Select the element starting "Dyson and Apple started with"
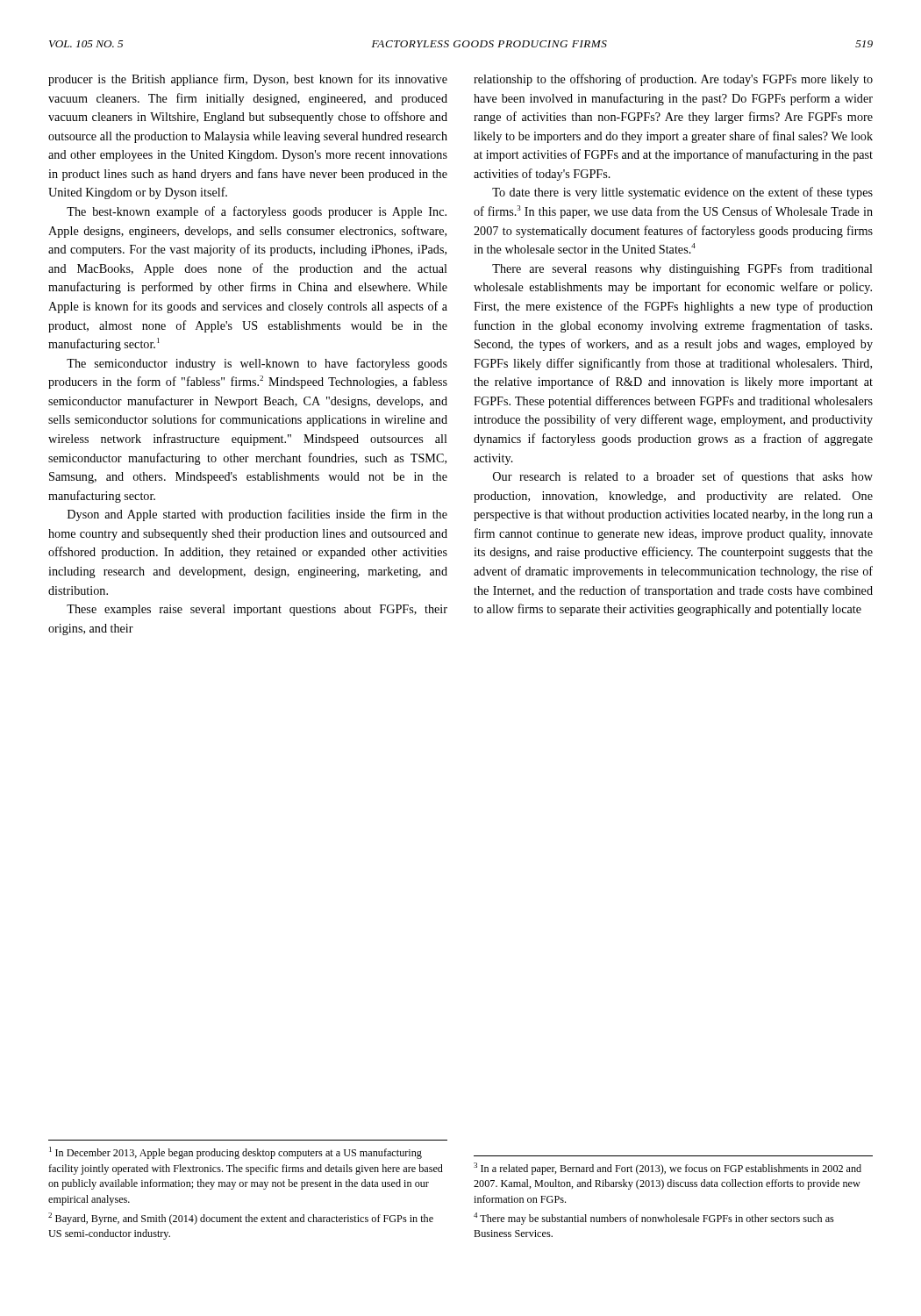 [x=248, y=553]
